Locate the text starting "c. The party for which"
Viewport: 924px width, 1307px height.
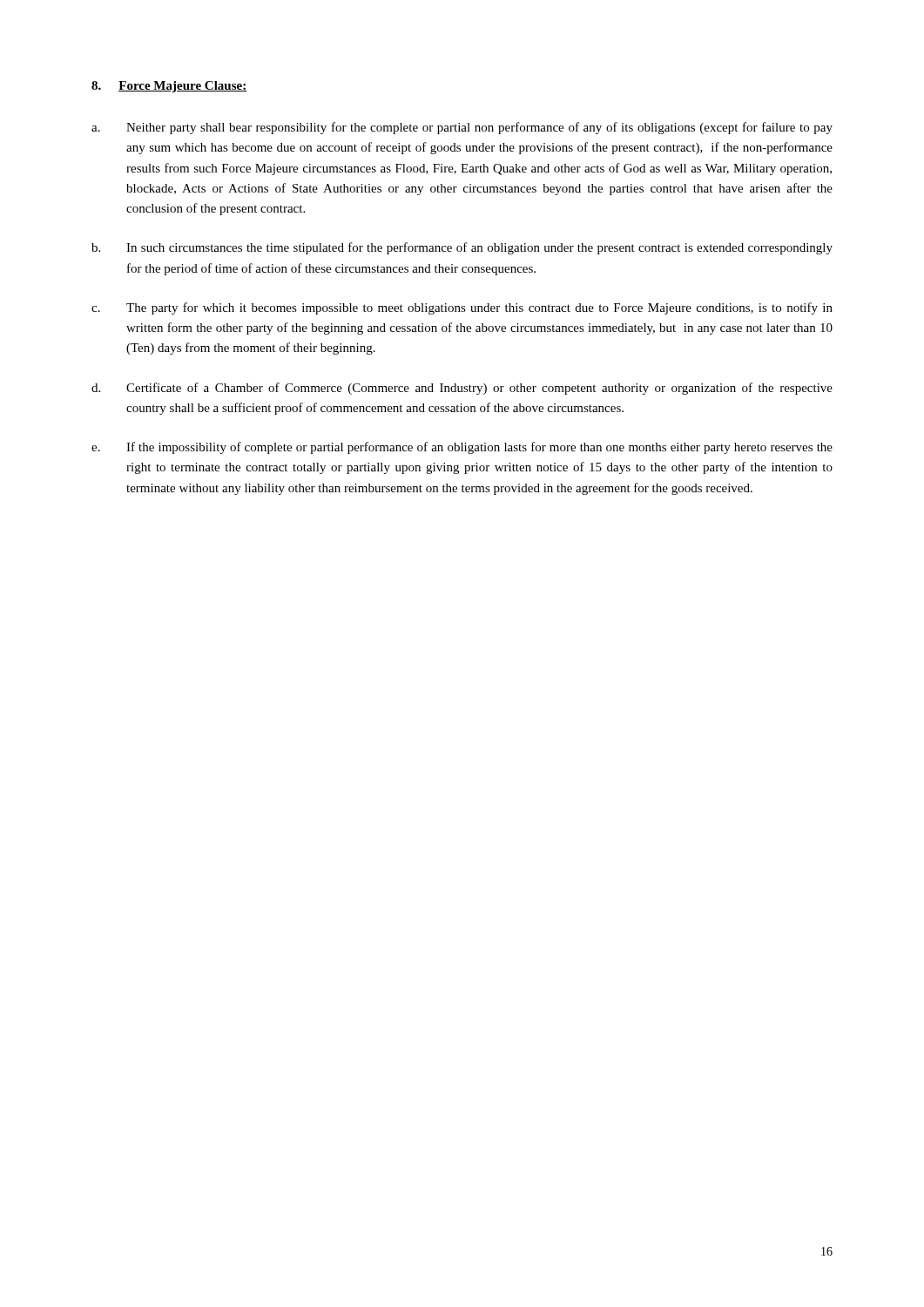(x=462, y=328)
